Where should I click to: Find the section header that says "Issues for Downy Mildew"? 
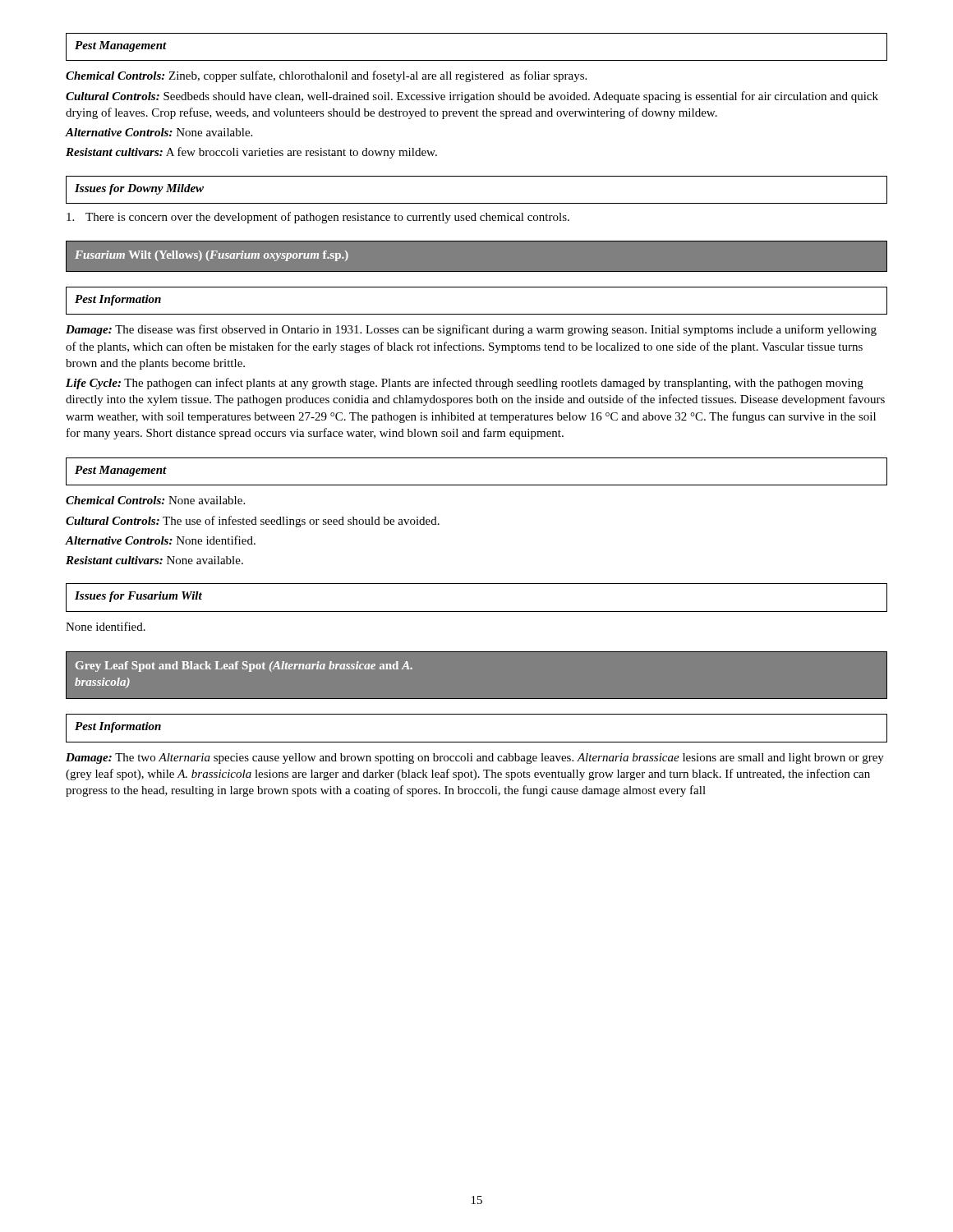[139, 189]
